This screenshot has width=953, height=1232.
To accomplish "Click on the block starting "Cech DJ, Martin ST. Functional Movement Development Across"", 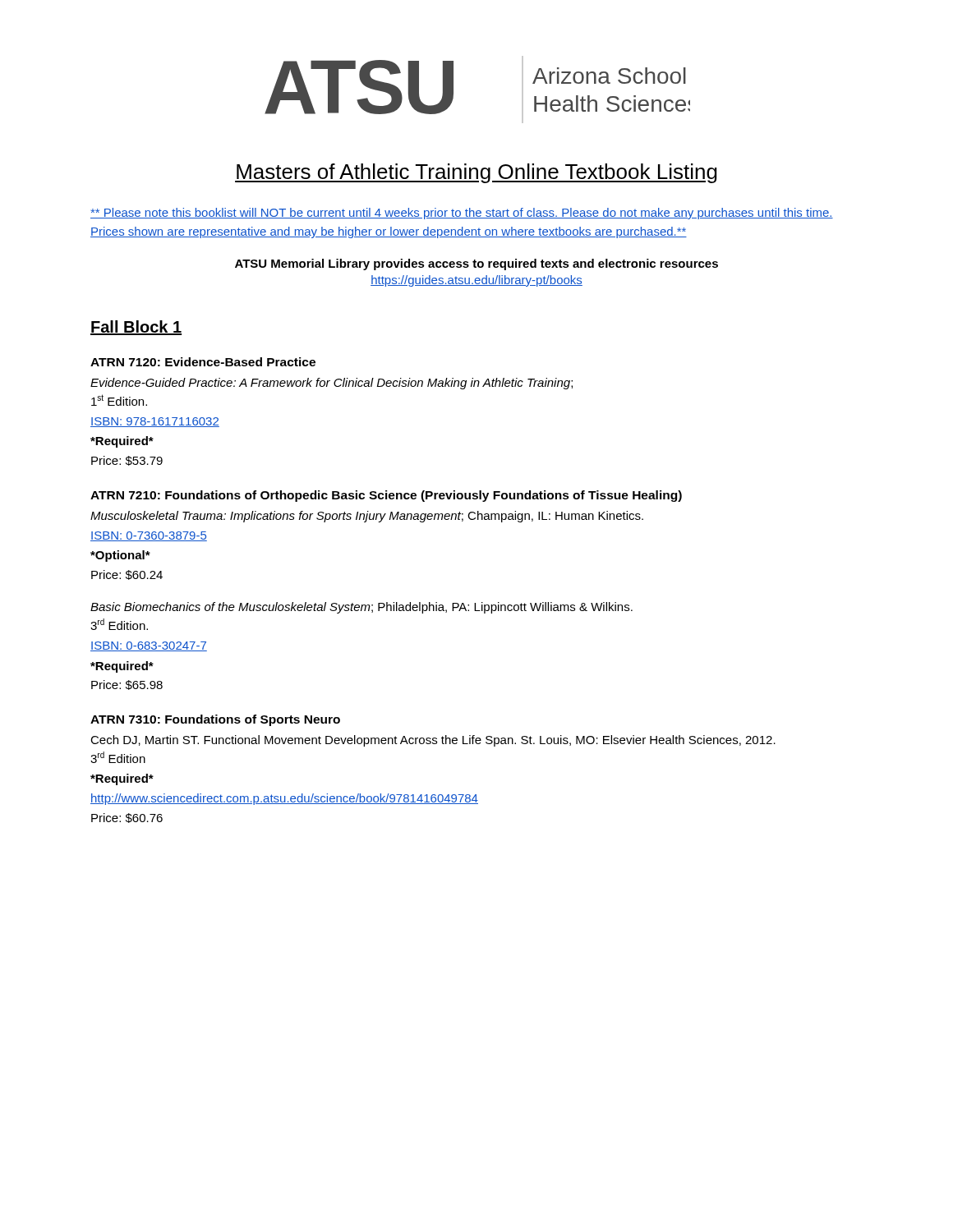I will (433, 741).
